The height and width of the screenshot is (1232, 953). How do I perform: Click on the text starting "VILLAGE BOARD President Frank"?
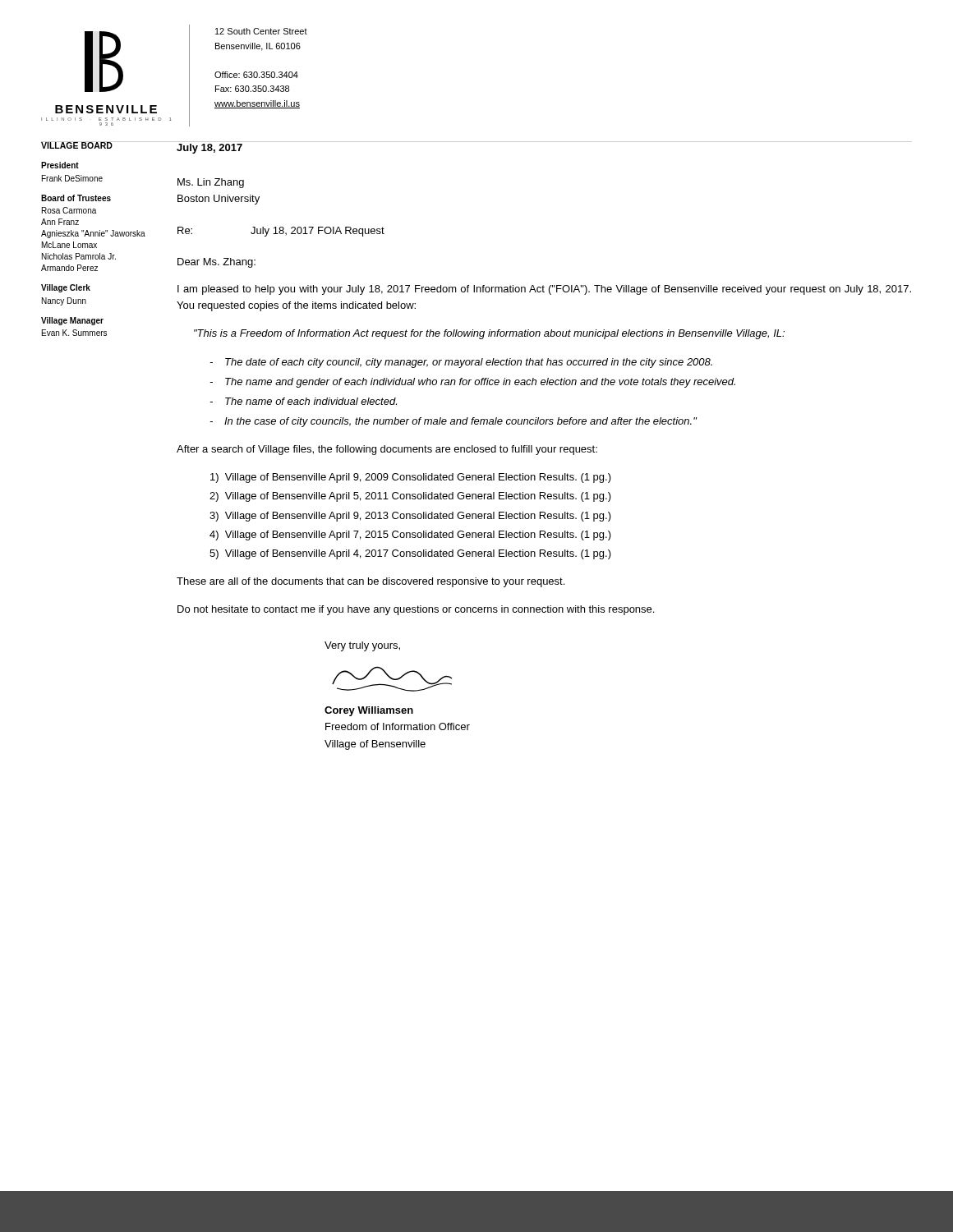pyautogui.click(x=105, y=240)
